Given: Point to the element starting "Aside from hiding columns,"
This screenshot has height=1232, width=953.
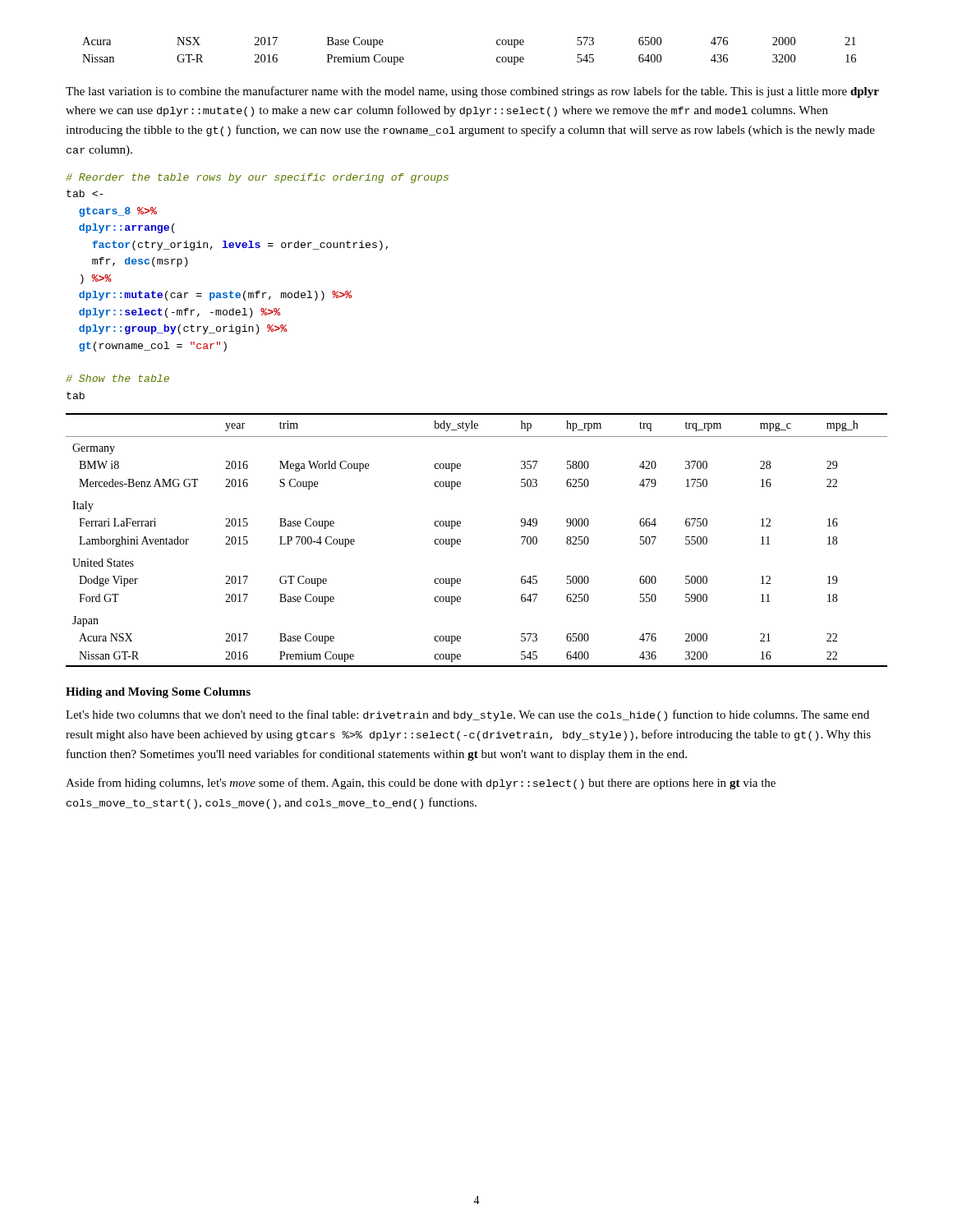Looking at the screenshot, I should tap(421, 793).
